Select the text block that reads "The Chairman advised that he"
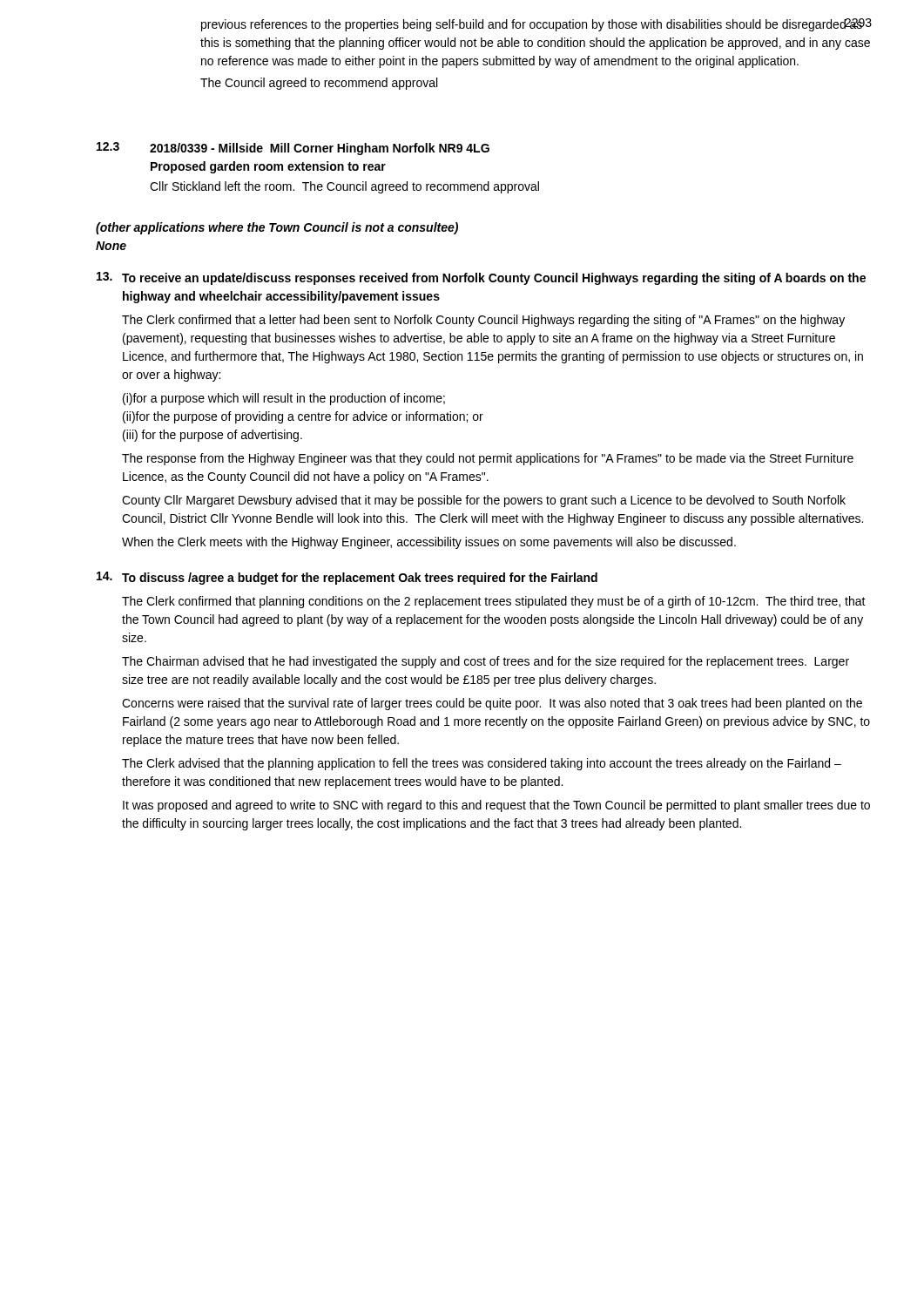924x1307 pixels. (486, 670)
